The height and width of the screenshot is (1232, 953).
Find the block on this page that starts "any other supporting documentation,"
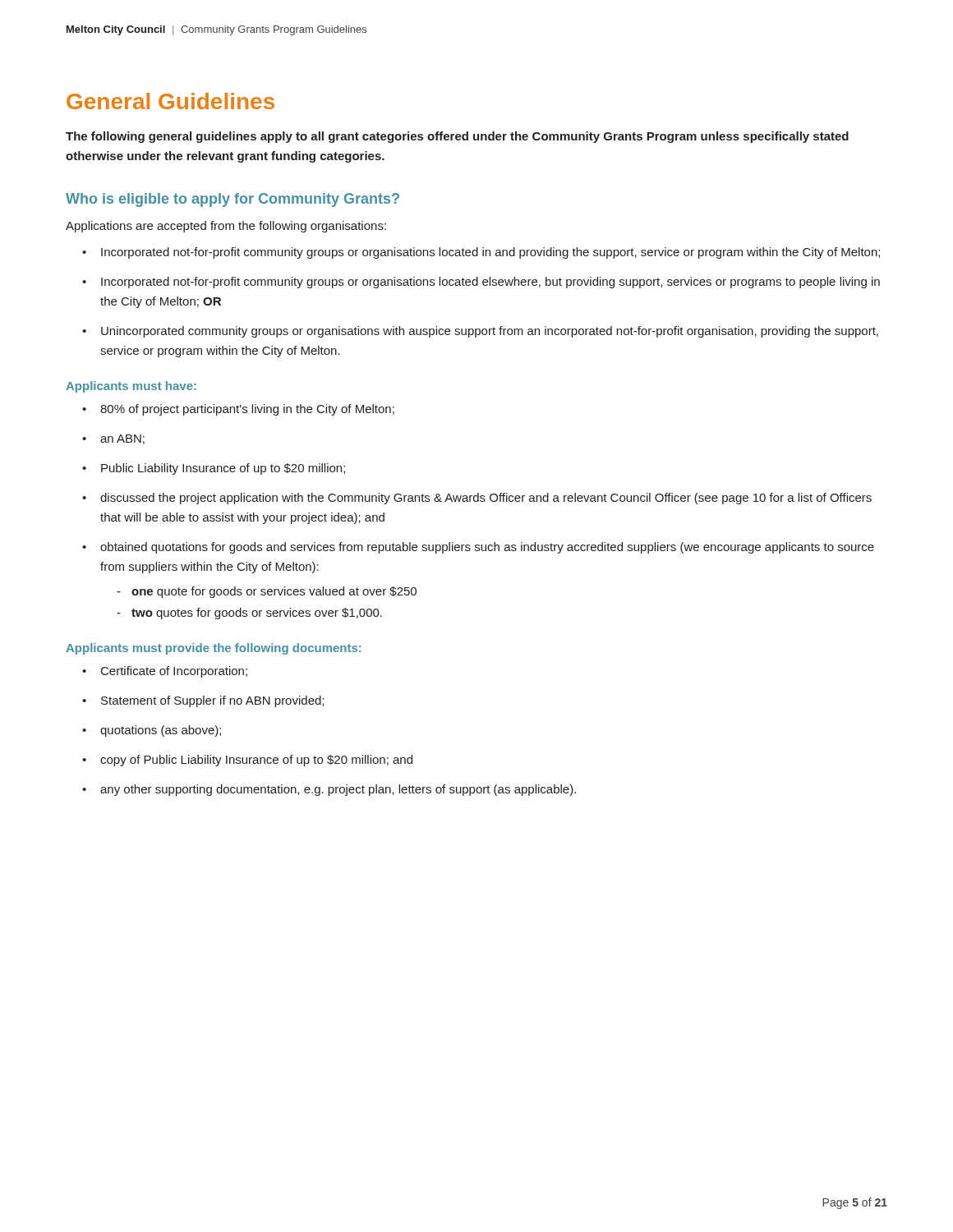(476, 789)
